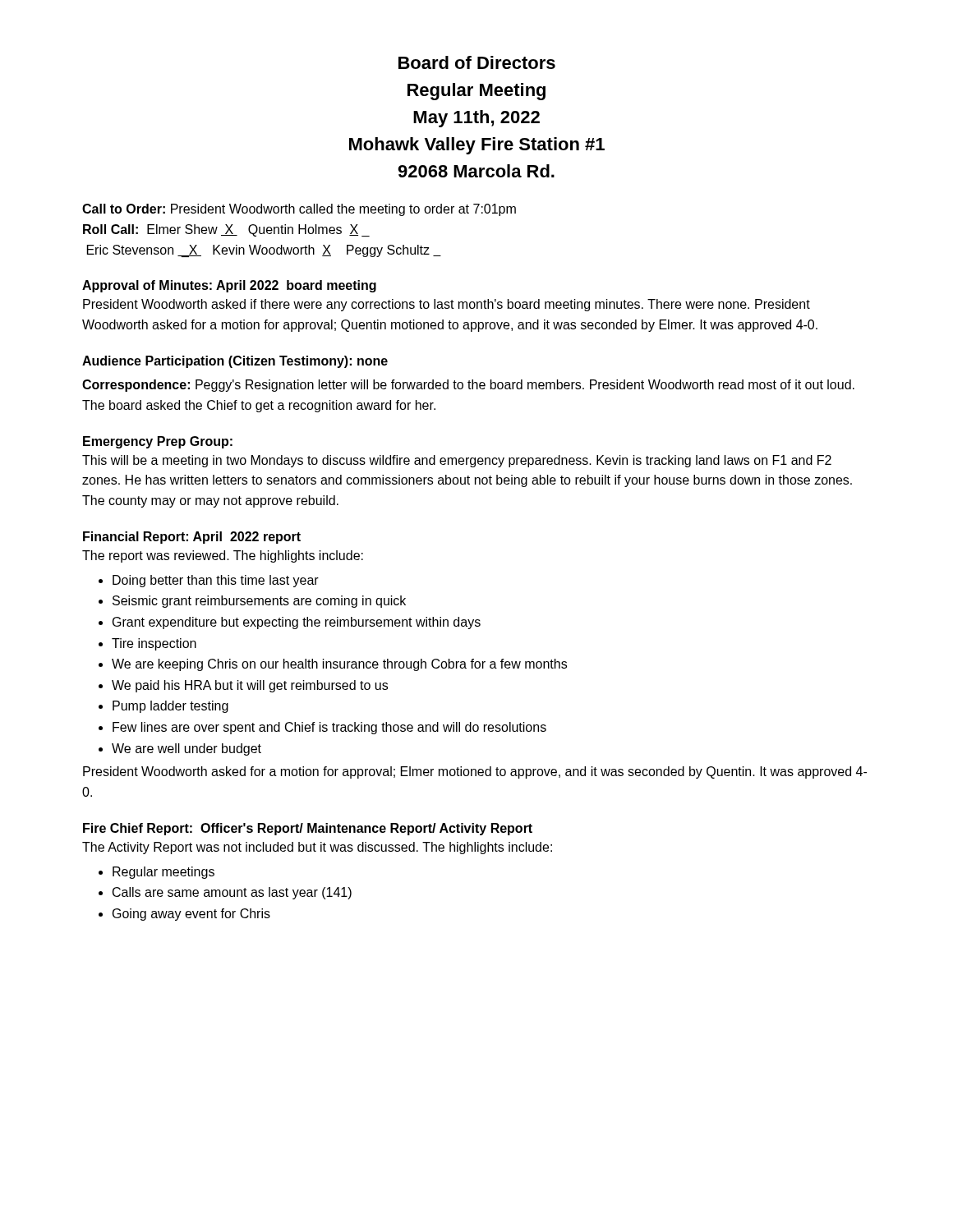Find the text block that reads "Correspondence: Peggy's Resignation letter will be forwarded"
This screenshot has width=953, height=1232.
(x=469, y=395)
